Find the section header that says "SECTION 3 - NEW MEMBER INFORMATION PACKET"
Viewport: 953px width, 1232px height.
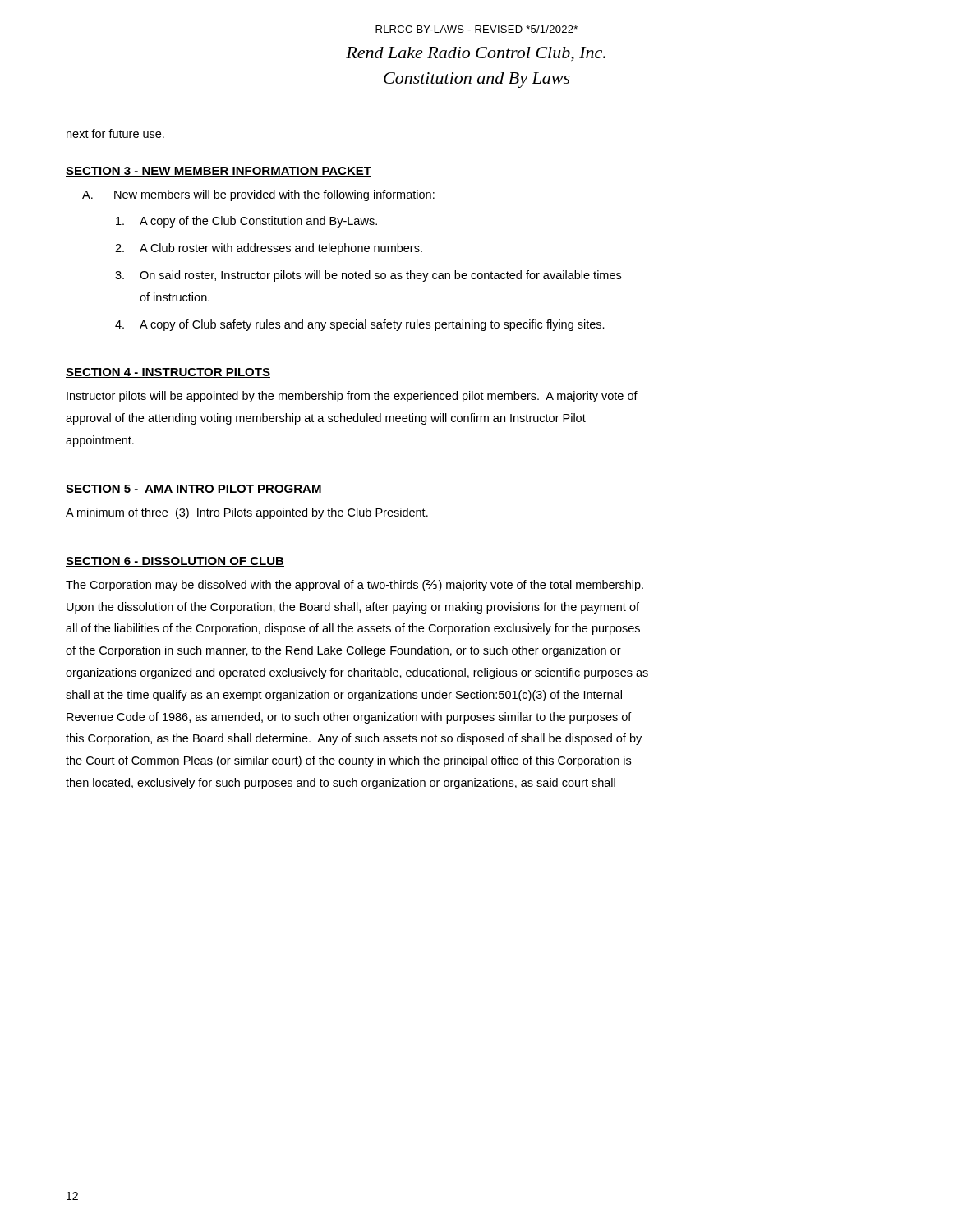[219, 170]
